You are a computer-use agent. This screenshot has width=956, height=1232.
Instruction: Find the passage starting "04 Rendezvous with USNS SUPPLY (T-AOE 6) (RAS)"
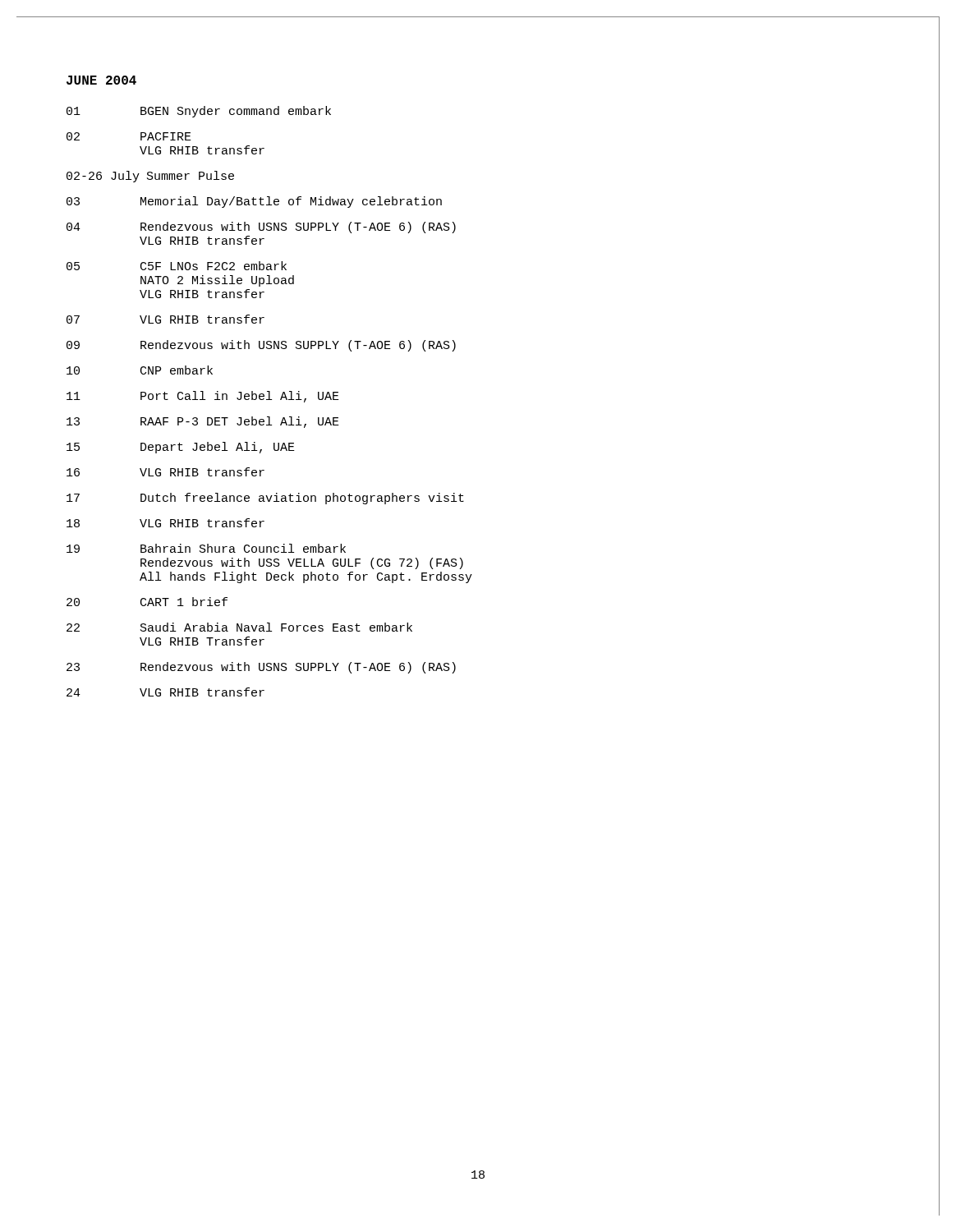(261, 228)
